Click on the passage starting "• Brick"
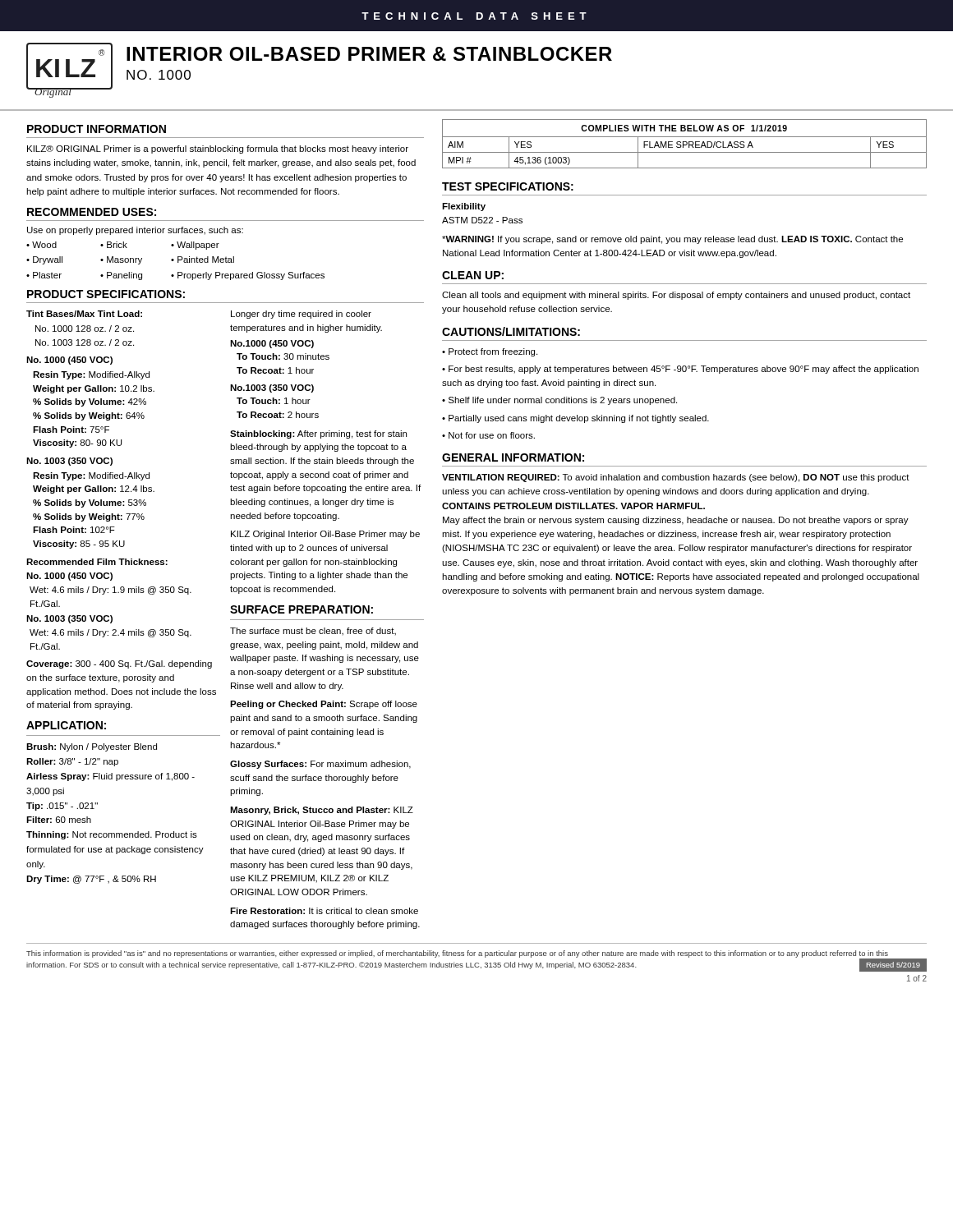Screen dimensions: 1232x953 click(114, 245)
